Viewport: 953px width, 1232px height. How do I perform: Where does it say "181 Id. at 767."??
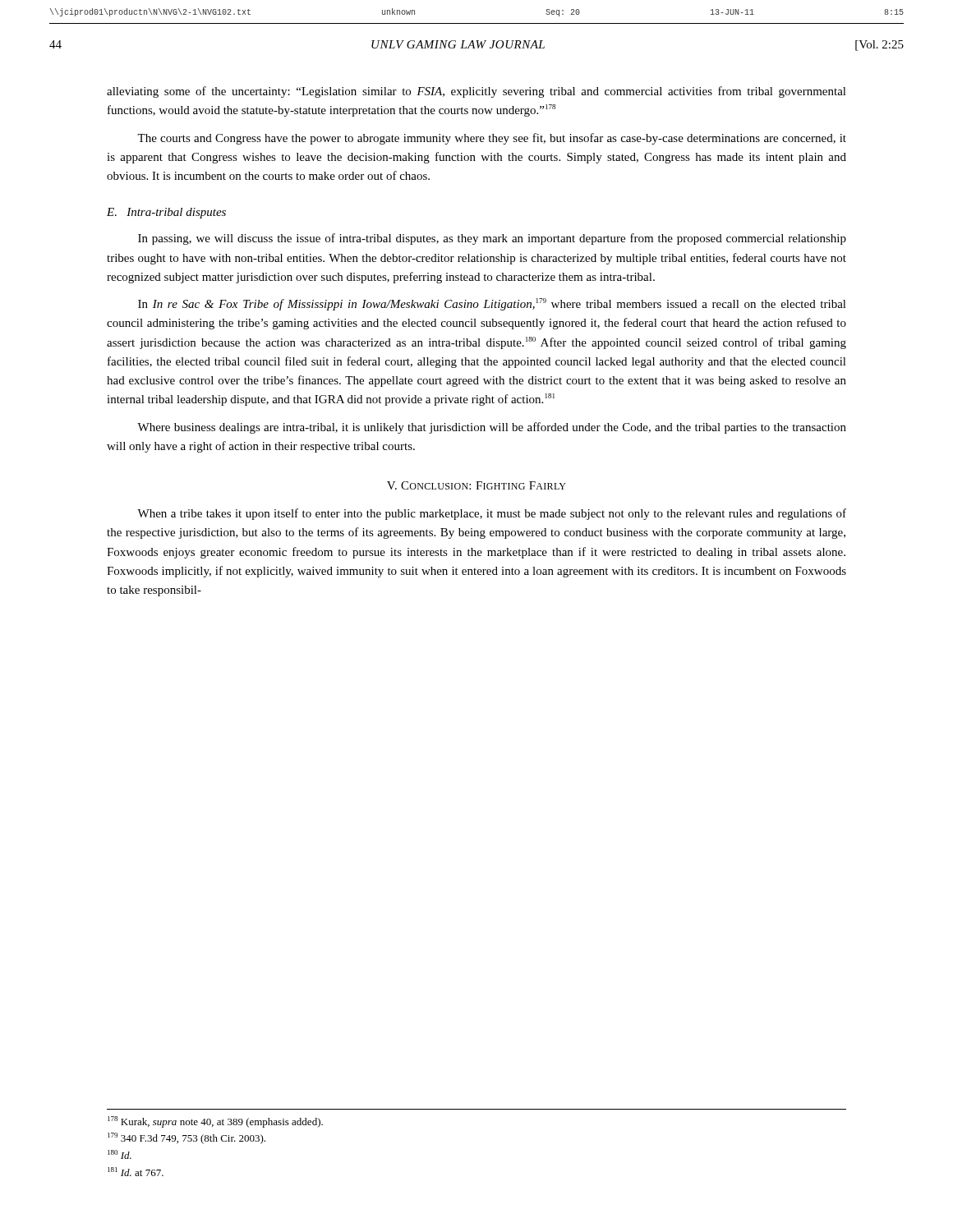(135, 1172)
